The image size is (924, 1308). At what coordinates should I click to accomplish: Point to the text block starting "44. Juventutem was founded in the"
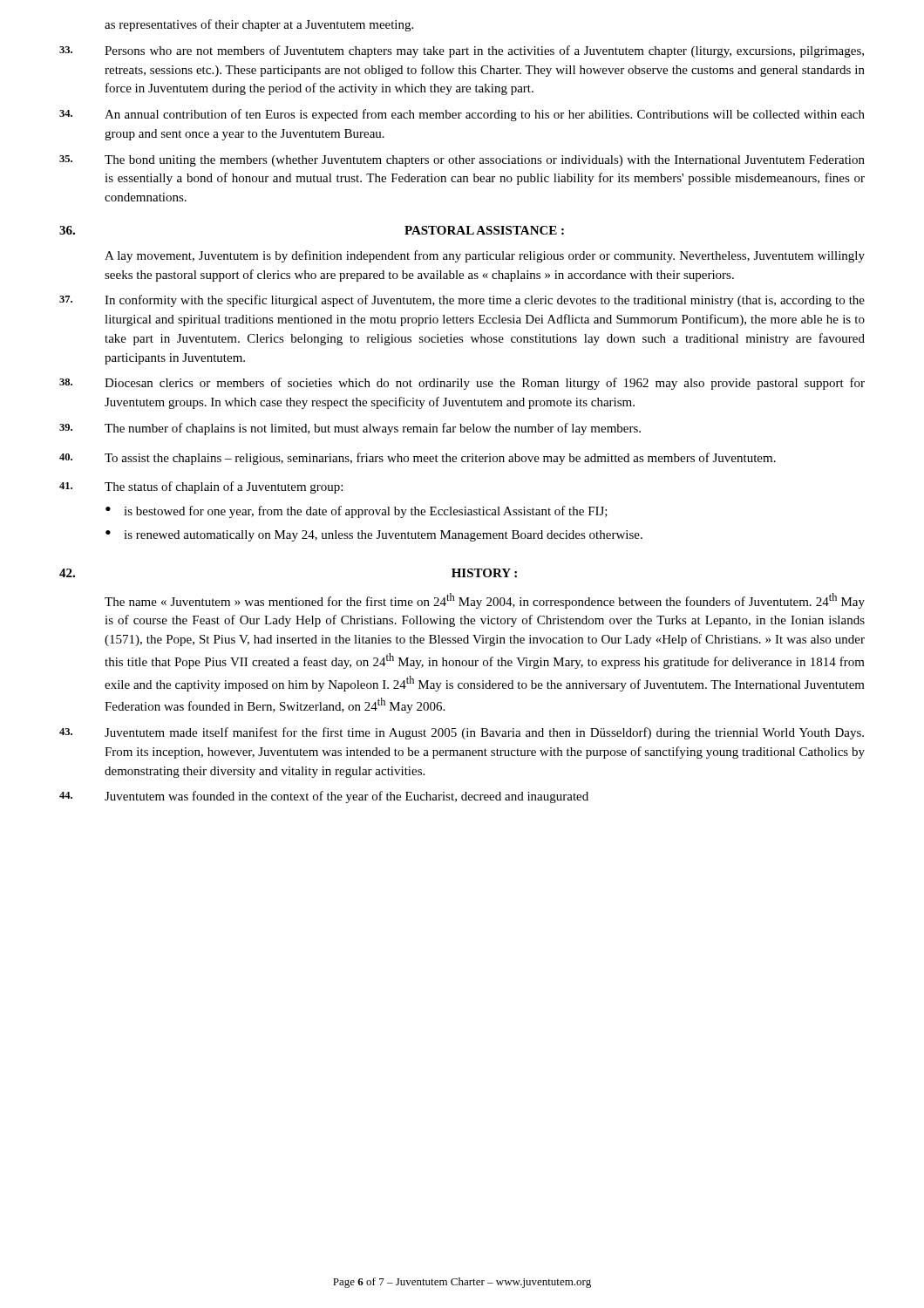462,799
